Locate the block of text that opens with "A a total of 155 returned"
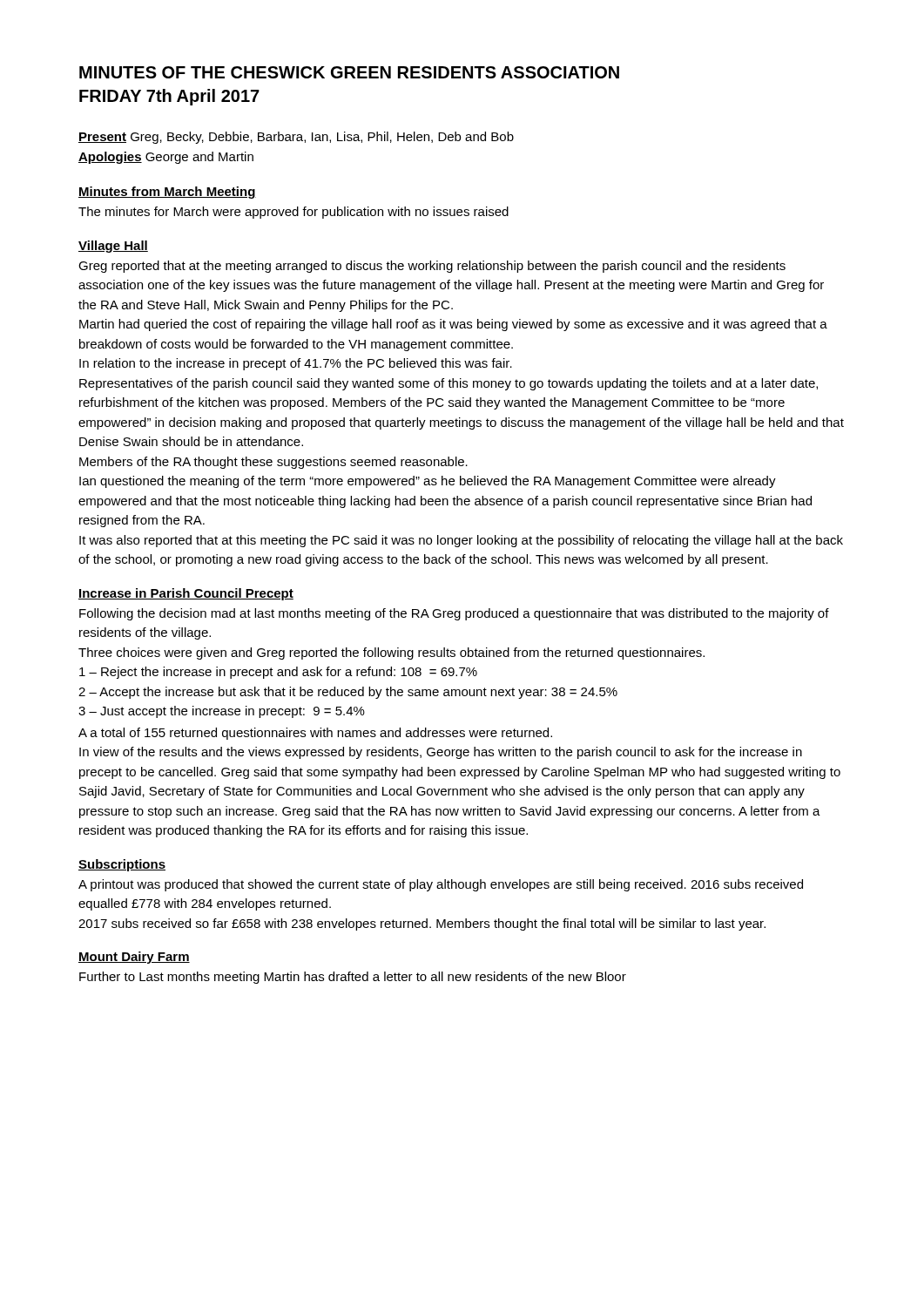The image size is (924, 1307). (x=462, y=782)
